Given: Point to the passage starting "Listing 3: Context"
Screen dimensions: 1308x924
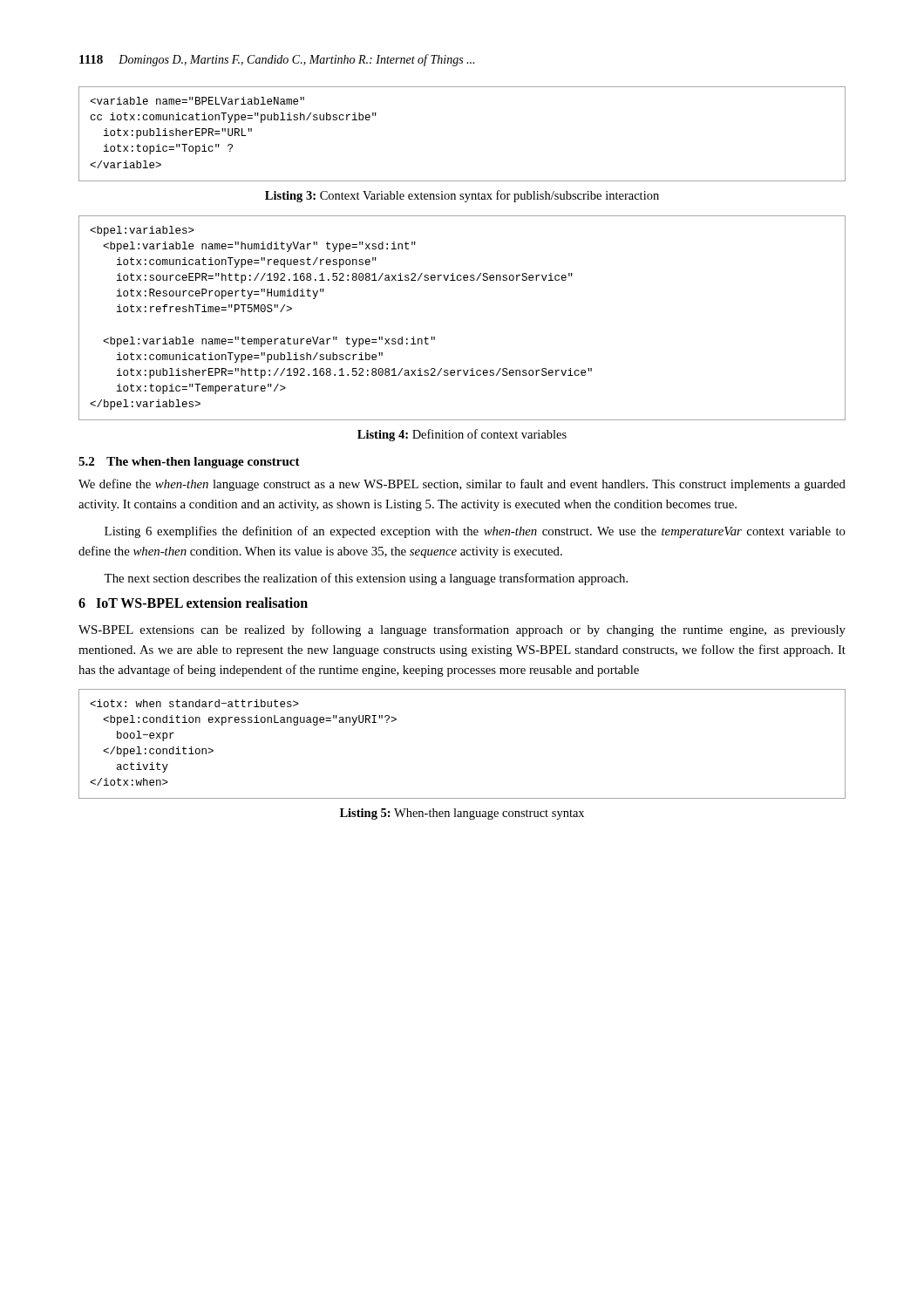Looking at the screenshot, I should pyautogui.click(x=462, y=195).
